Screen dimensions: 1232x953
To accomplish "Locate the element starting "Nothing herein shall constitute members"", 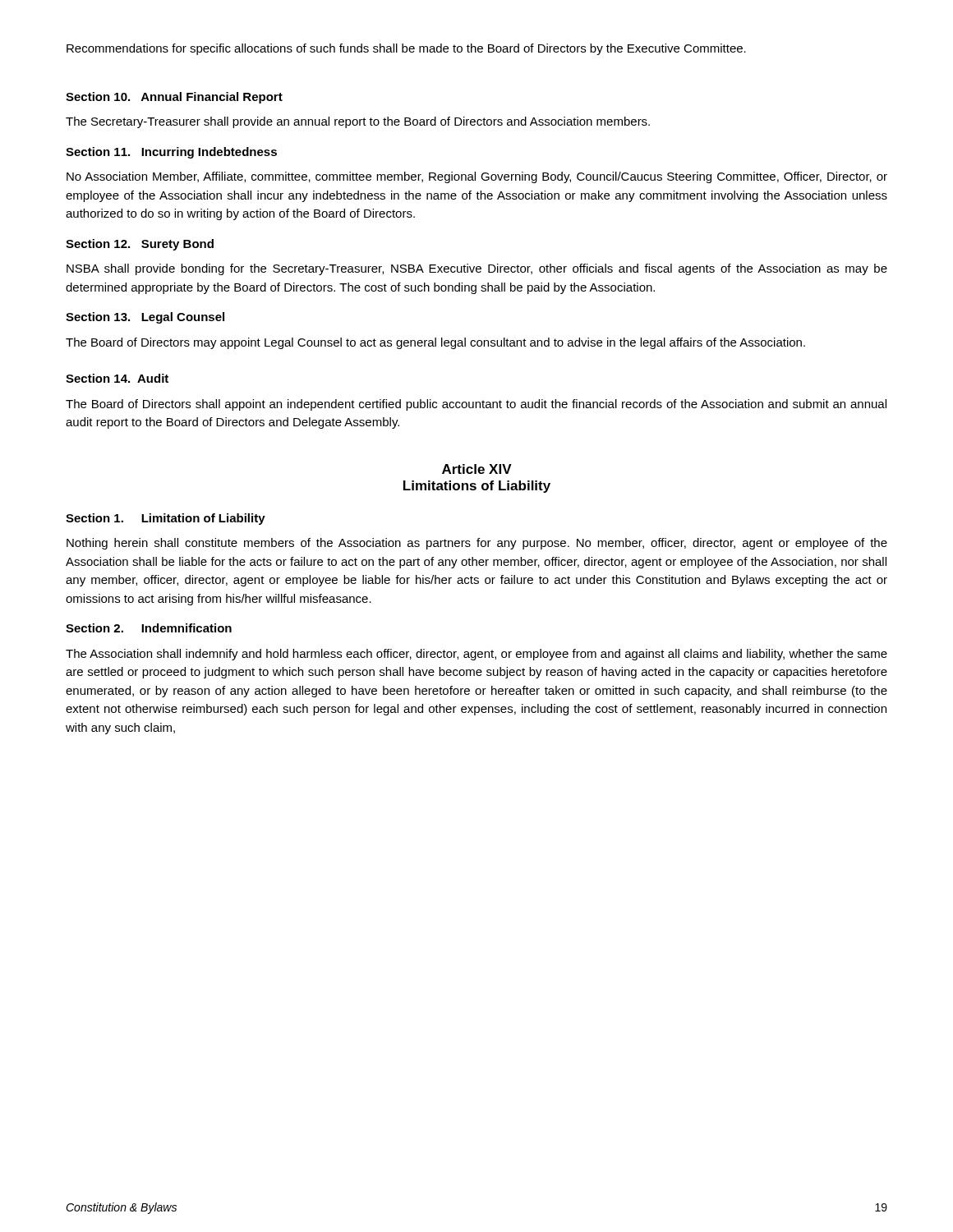I will click(476, 571).
